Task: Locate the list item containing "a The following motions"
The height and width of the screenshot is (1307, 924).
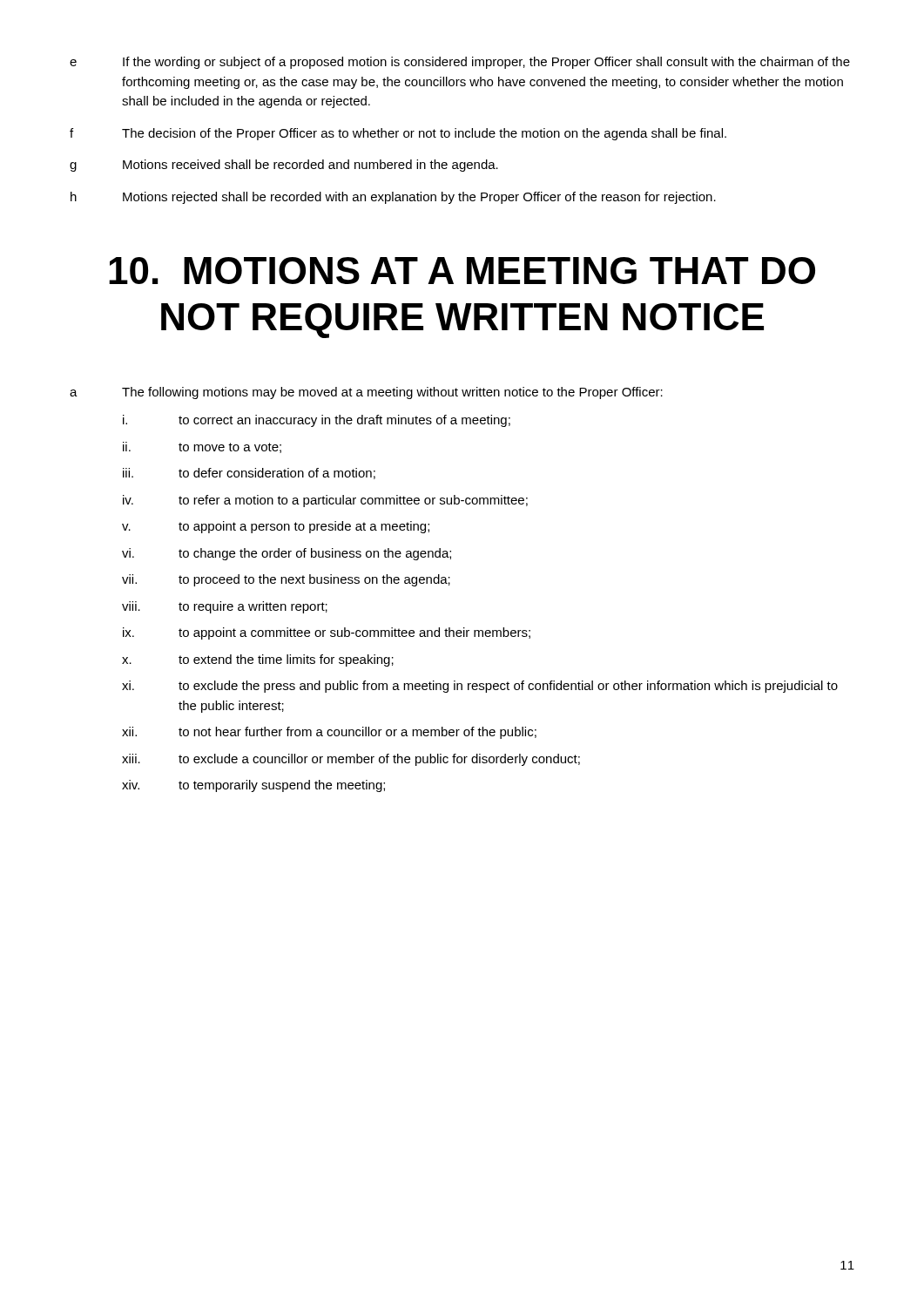Action: (x=462, y=392)
